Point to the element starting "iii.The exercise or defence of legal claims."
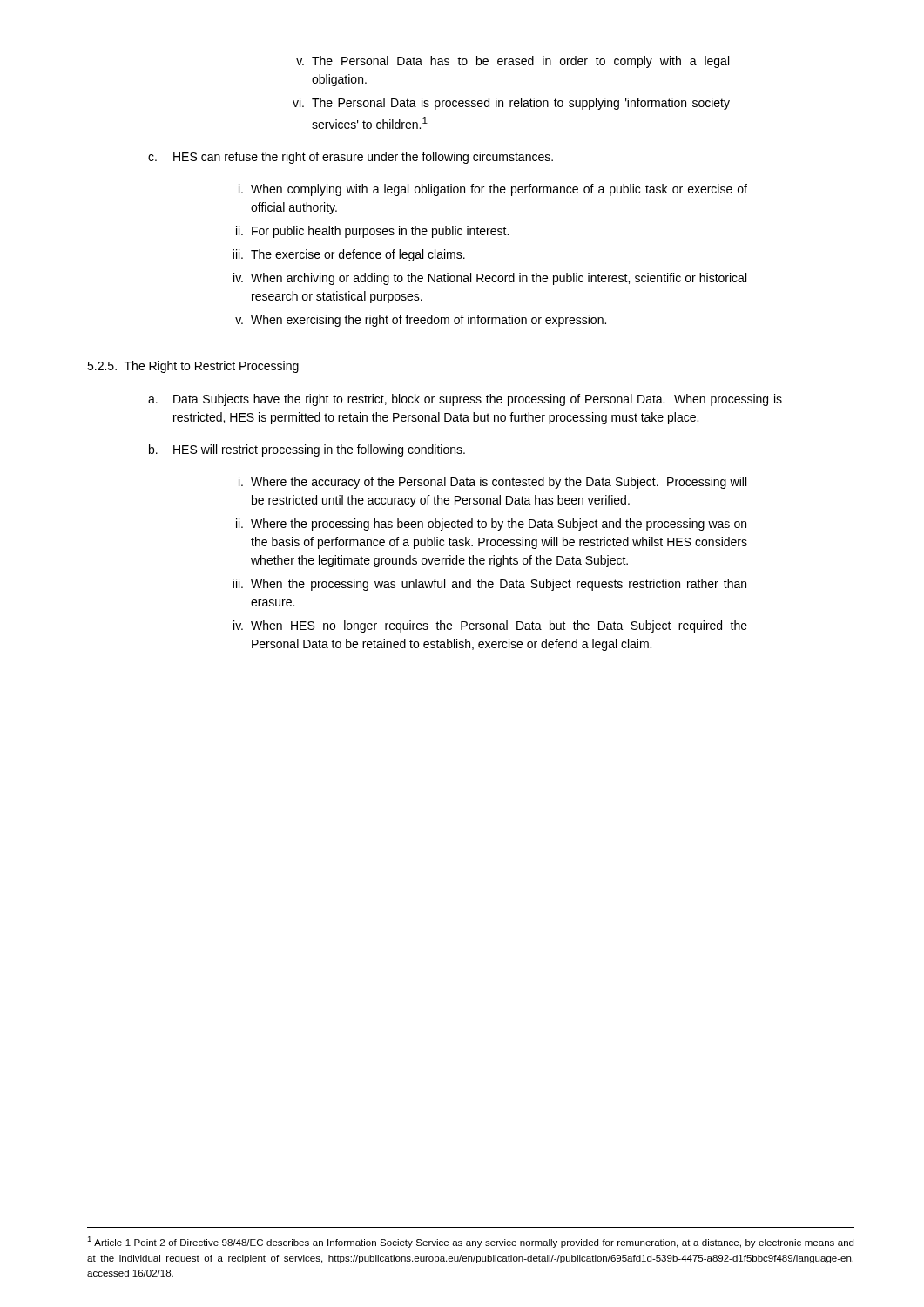The image size is (924, 1307). [349, 255]
